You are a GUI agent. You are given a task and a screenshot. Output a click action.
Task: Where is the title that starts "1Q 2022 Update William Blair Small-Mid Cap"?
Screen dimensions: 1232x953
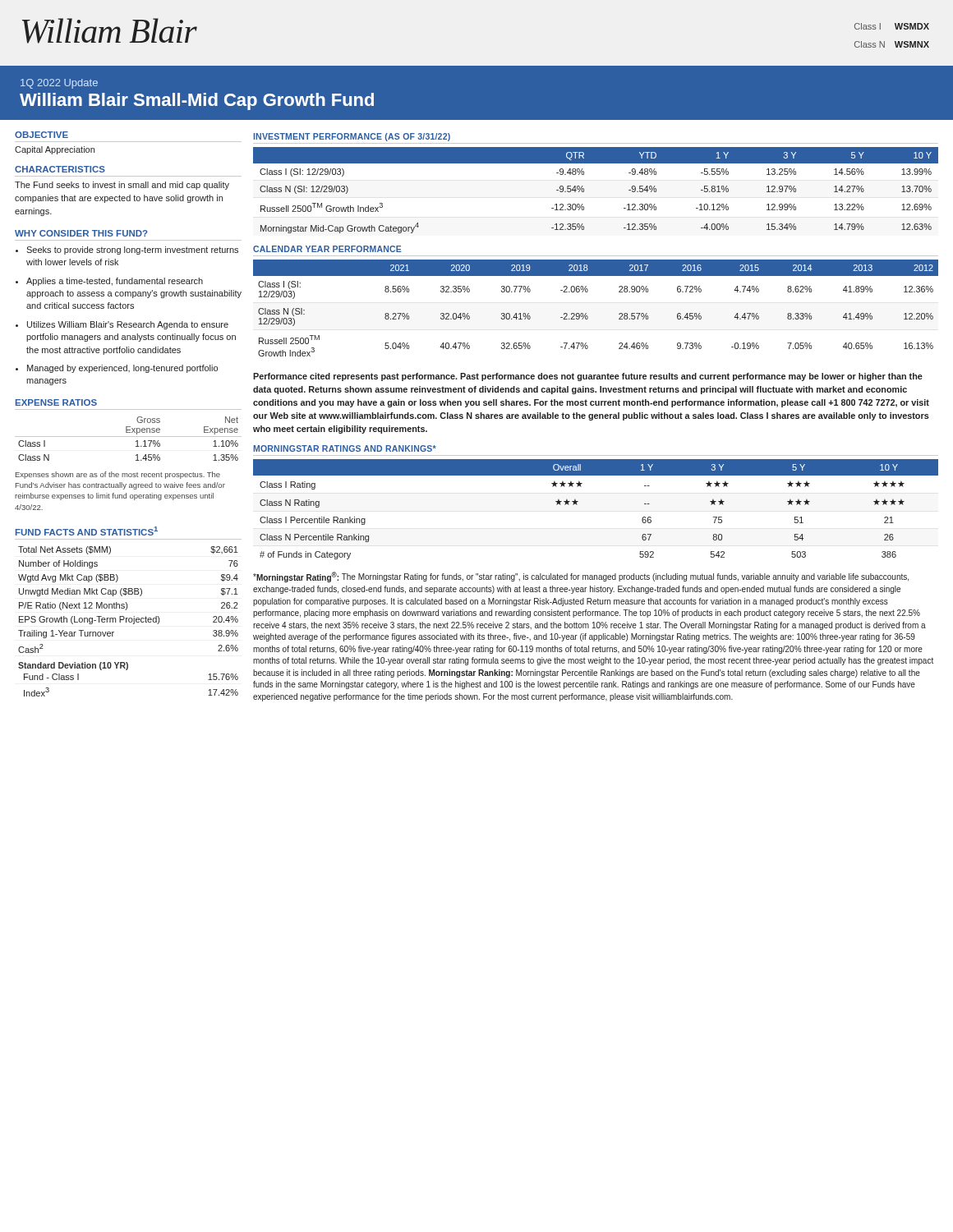(197, 94)
